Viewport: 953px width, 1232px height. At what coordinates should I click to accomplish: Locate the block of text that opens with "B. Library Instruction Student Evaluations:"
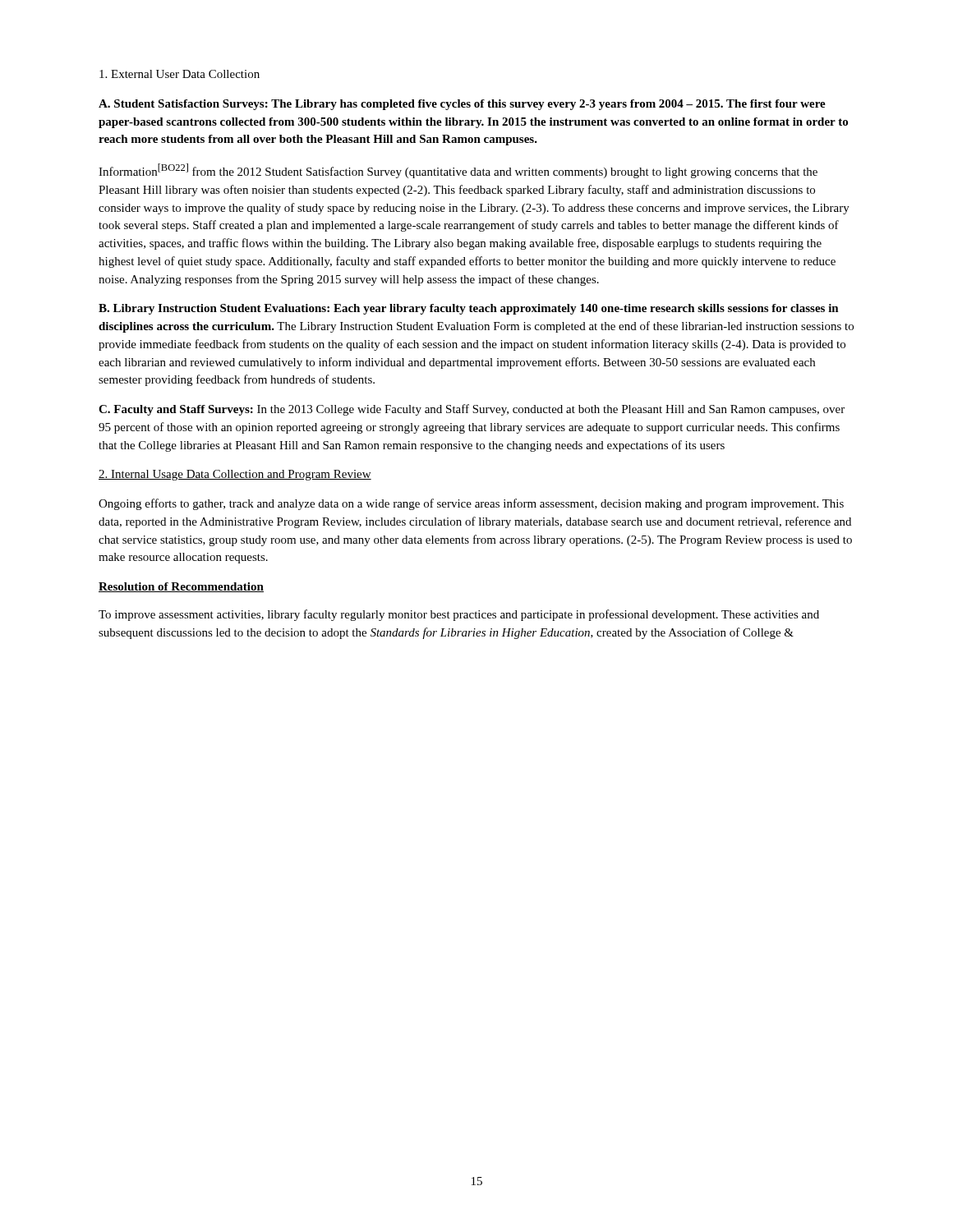click(476, 344)
